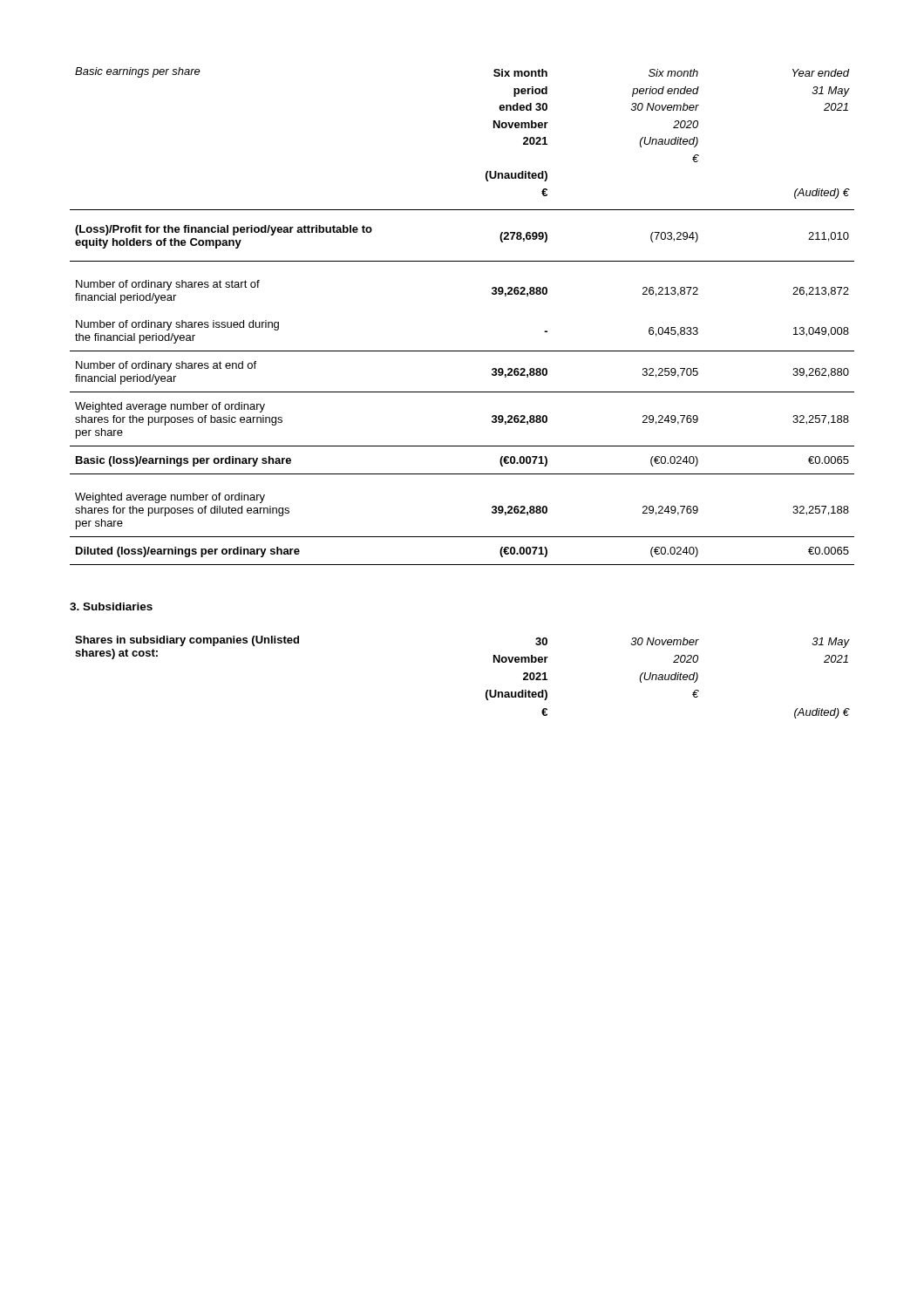Find the table that mentions "Basic (loss)/earnings per ordinary"
Screen dimensions: 1308x924
(x=462, y=313)
